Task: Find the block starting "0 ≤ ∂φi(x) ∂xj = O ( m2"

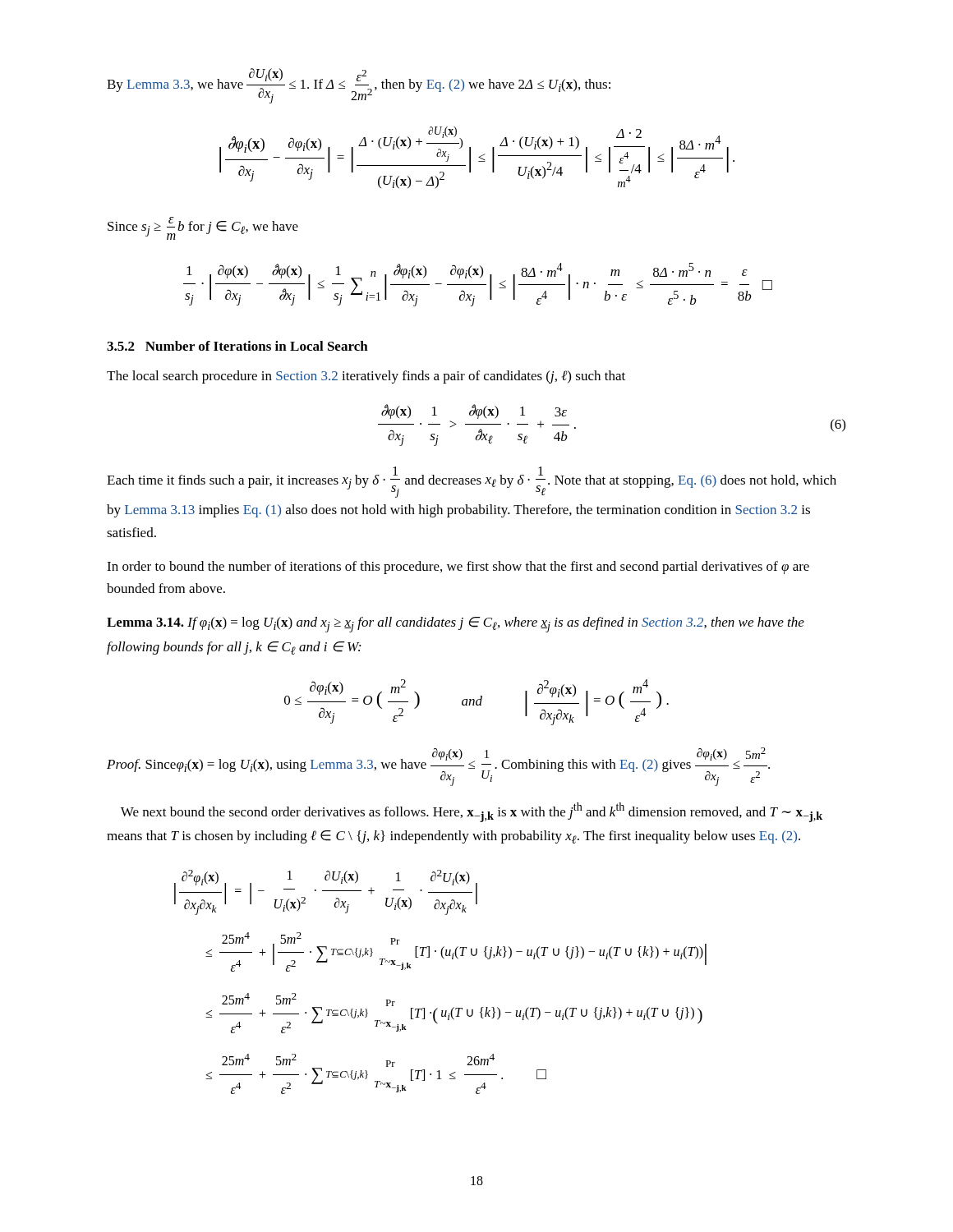Action: (x=476, y=702)
